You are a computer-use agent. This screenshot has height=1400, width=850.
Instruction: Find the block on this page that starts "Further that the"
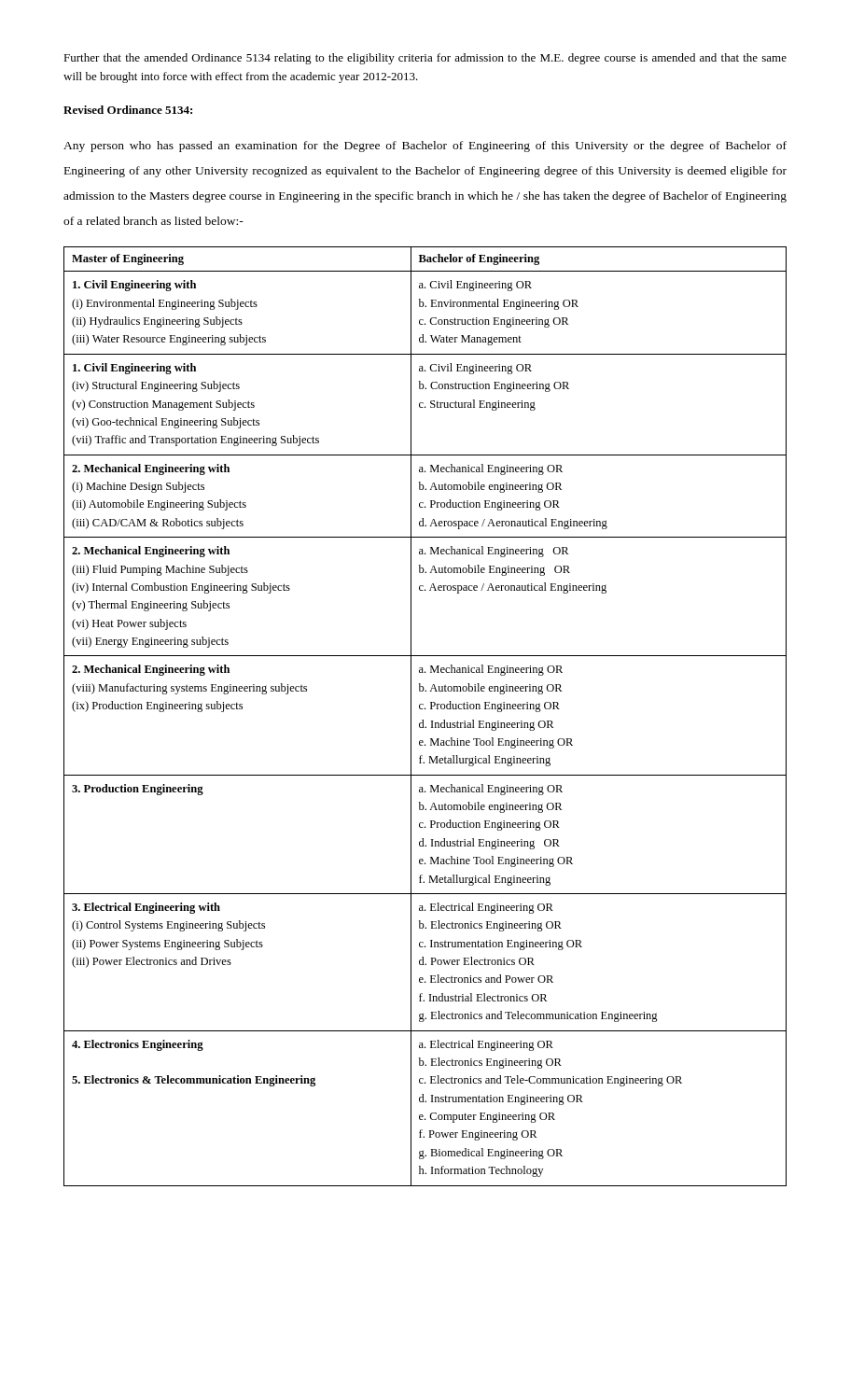[x=425, y=67]
